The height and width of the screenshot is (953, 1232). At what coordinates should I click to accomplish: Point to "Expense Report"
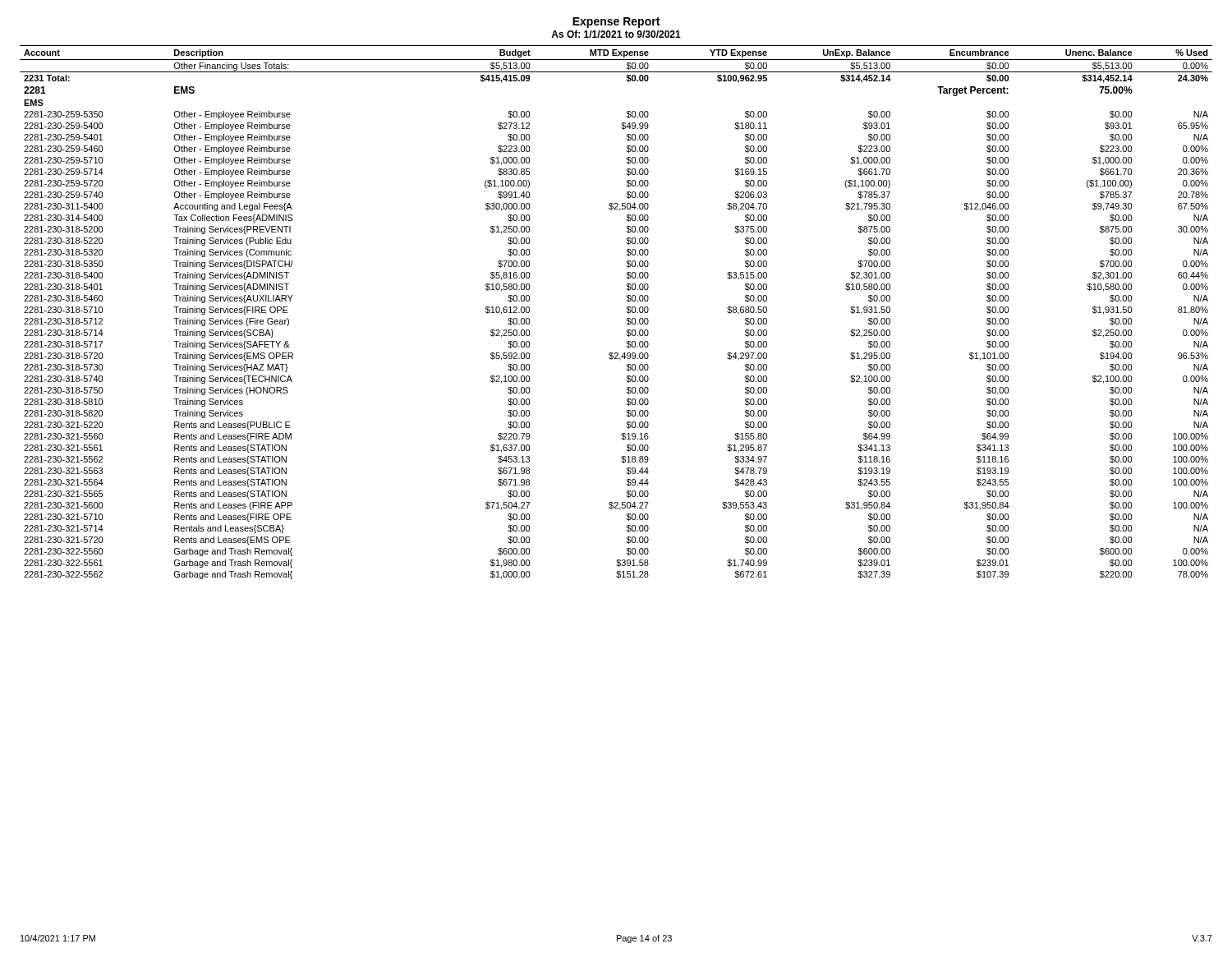point(616,21)
